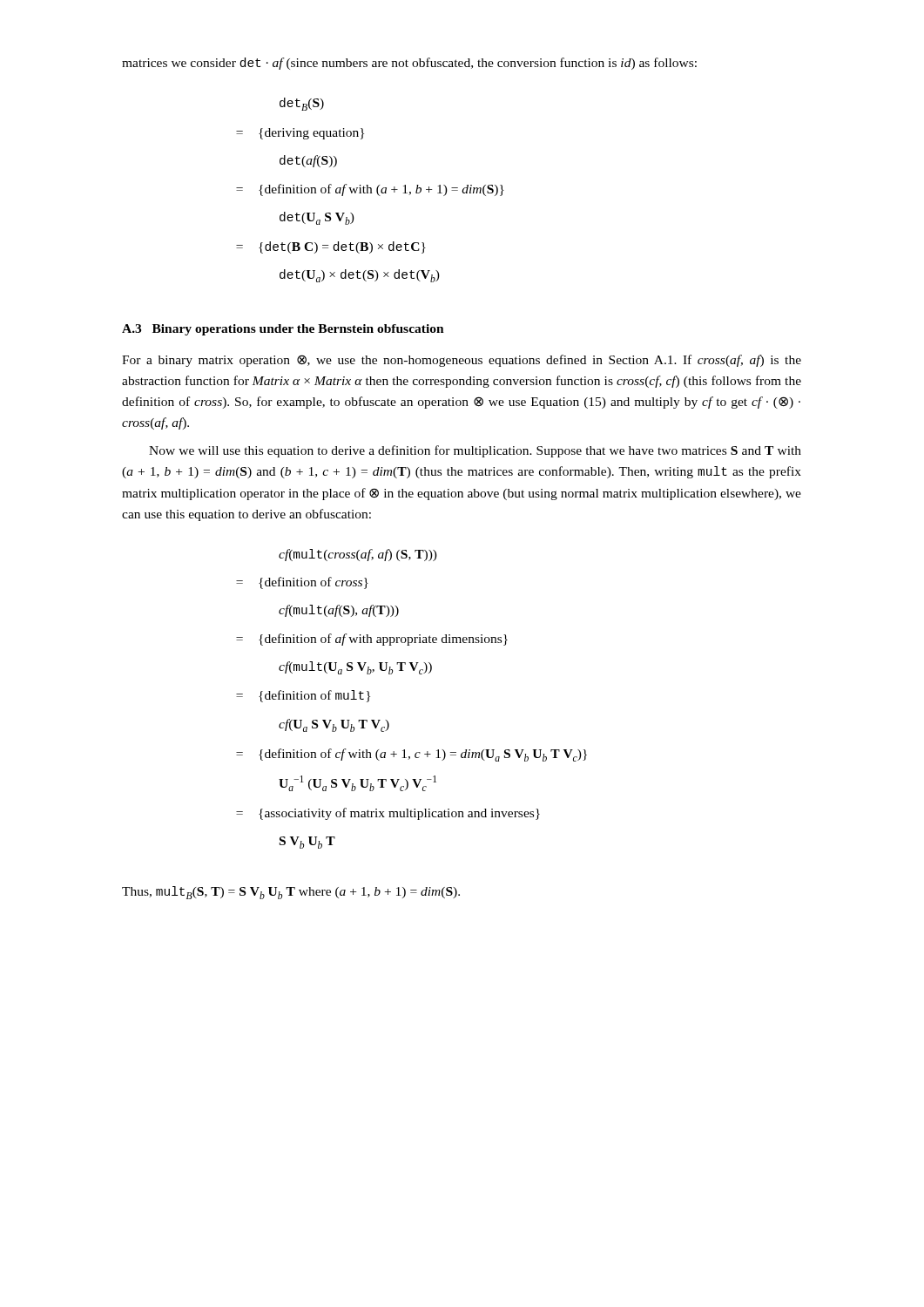
Task: Select the text block that says "Thus, multB(S, T) = S"
Action: (x=462, y=892)
